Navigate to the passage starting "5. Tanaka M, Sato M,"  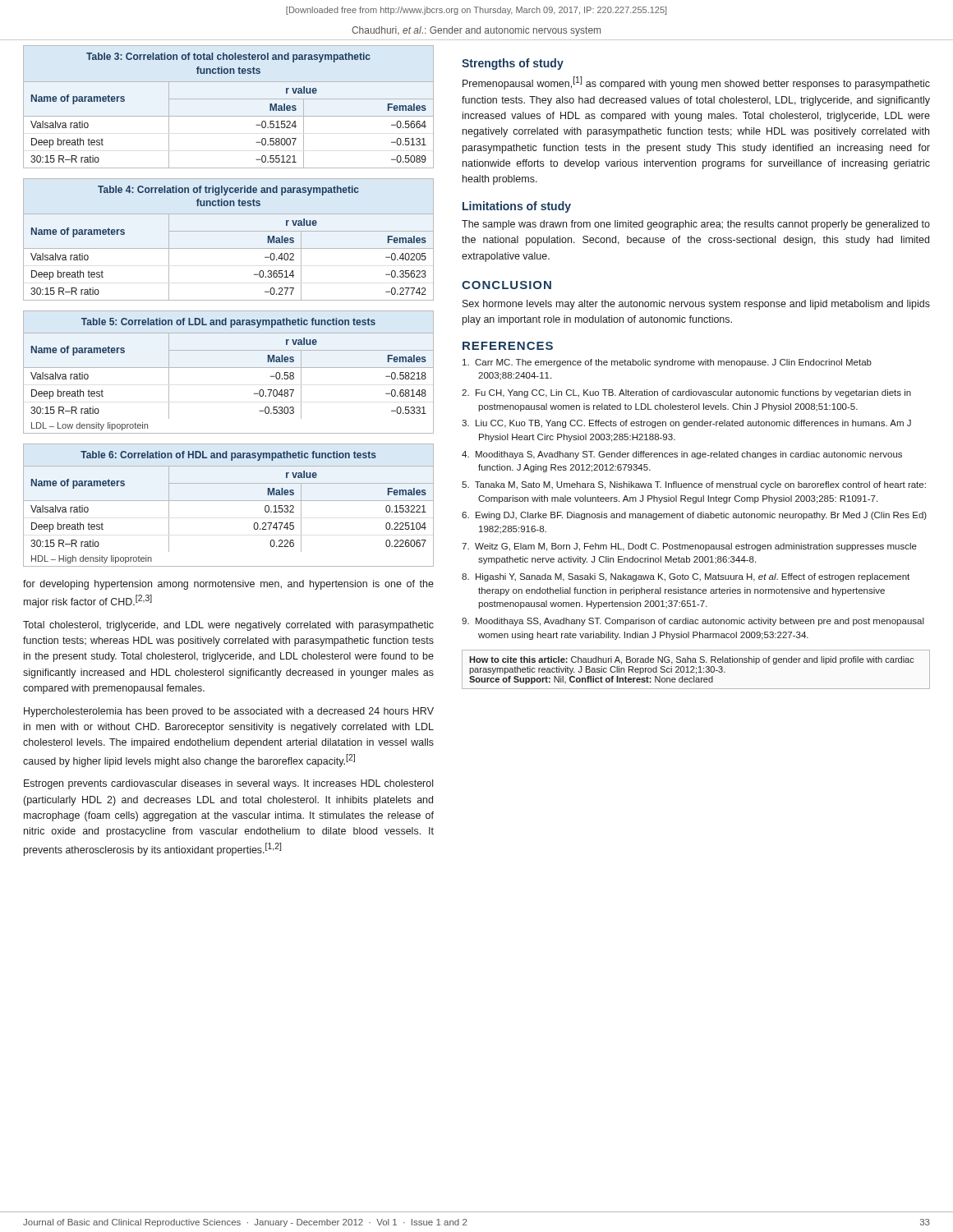[694, 492]
